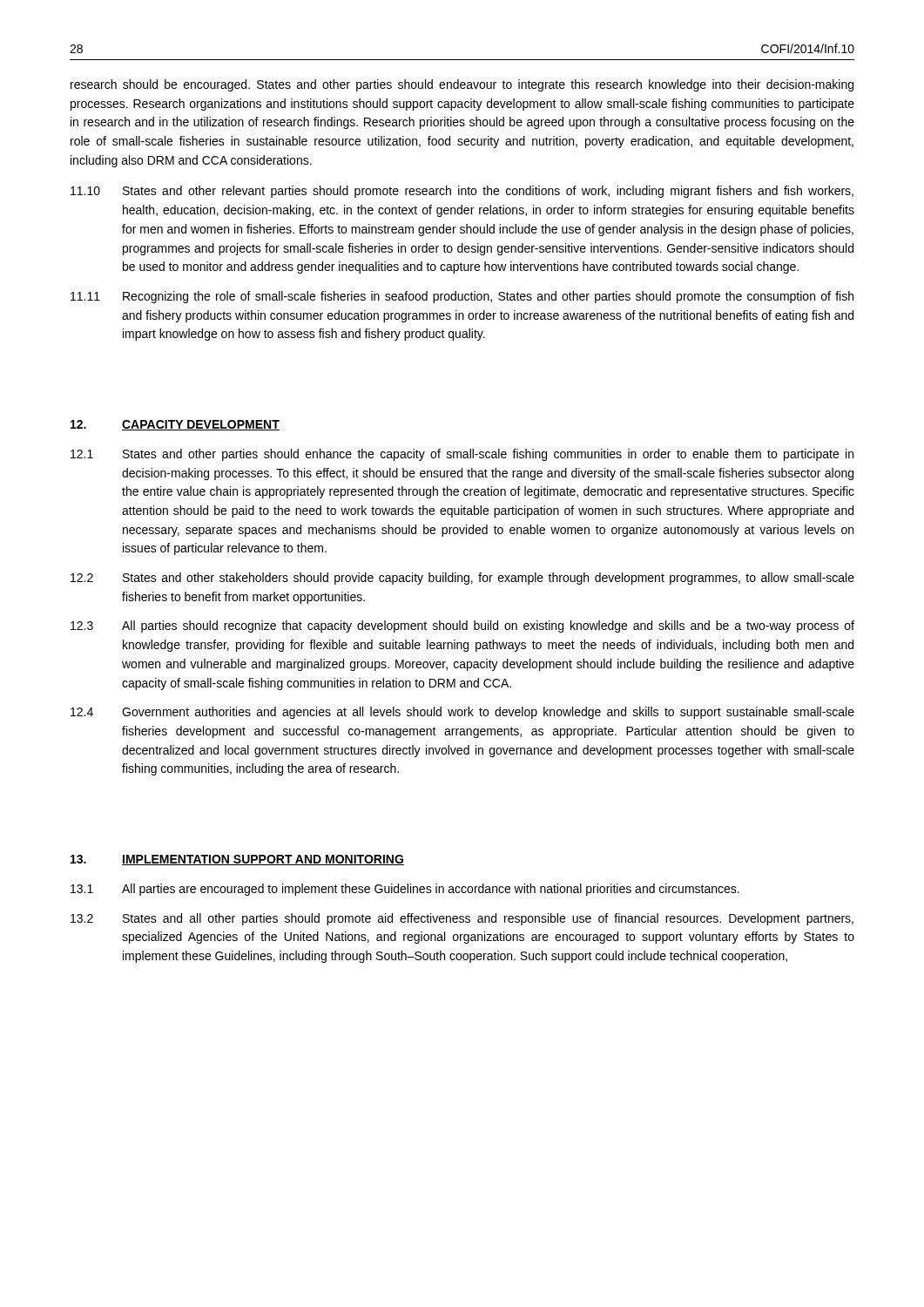Viewport: 924px width, 1307px height.
Task: Locate the element starting "2 States and other stakeholders"
Action: pyautogui.click(x=462, y=588)
